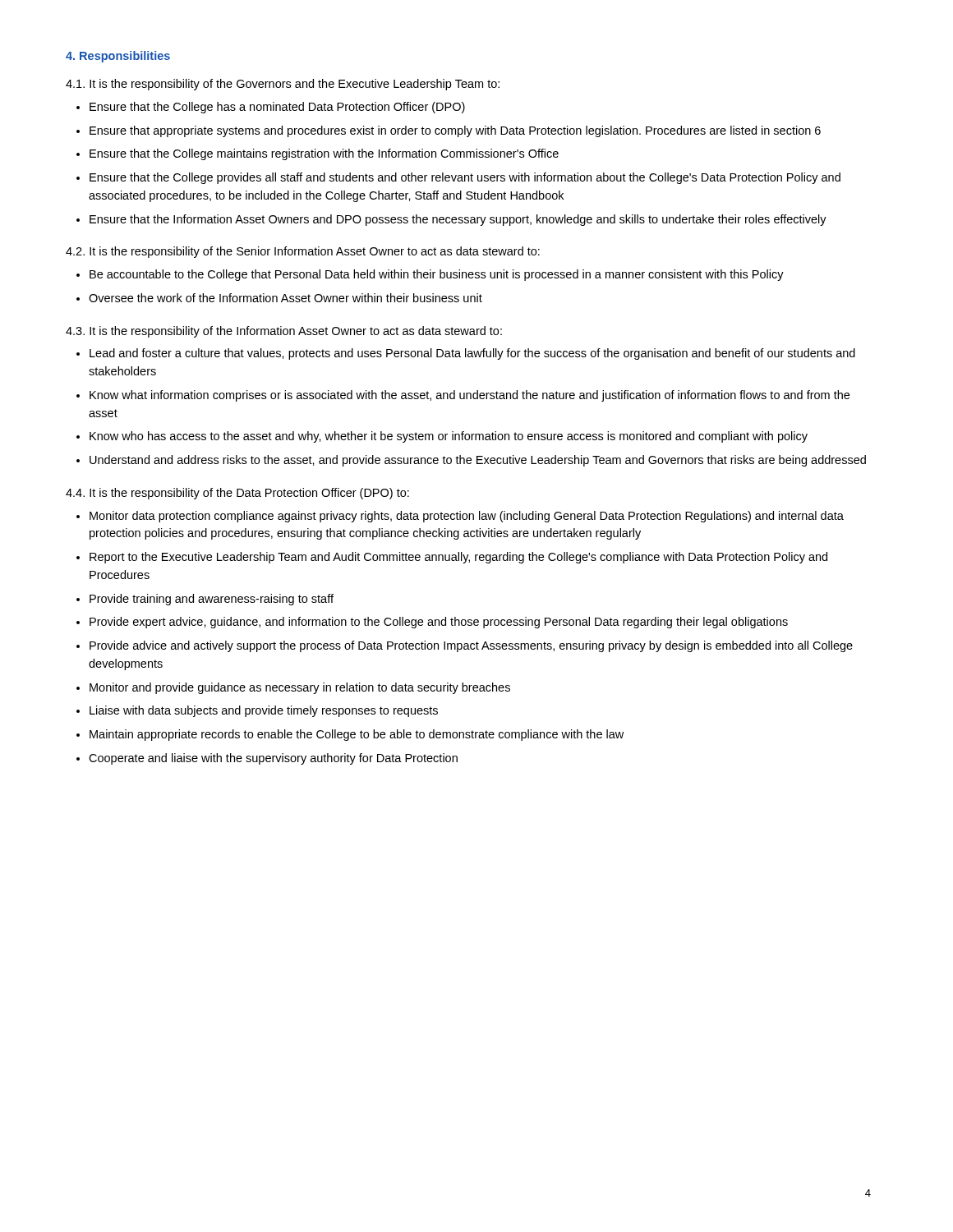Click on the passage starting "Understand and address risks"
Screen dimensions: 1232x953
coord(478,460)
